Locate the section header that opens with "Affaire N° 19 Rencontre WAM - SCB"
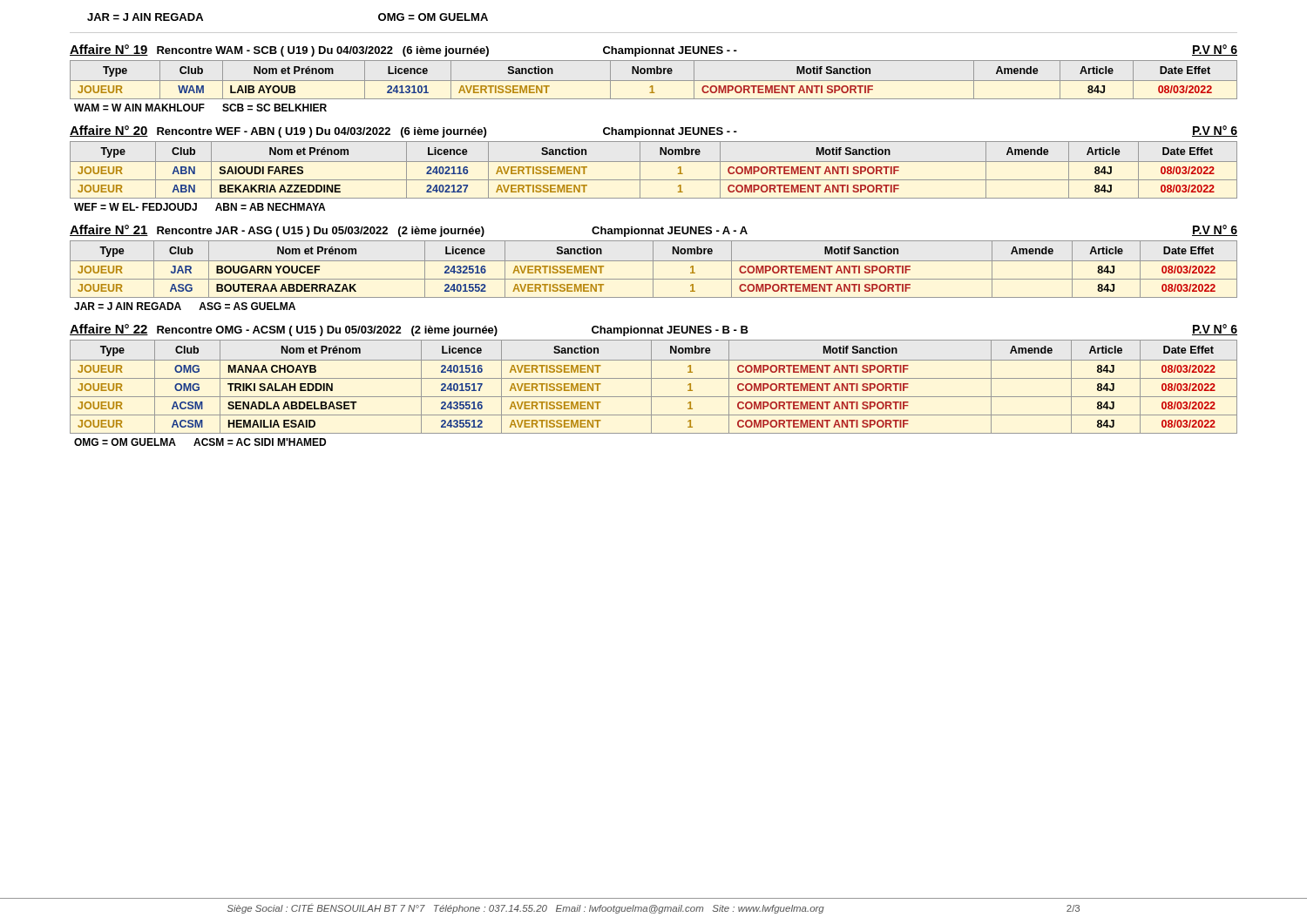This screenshot has width=1307, height=924. pos(654,49)
